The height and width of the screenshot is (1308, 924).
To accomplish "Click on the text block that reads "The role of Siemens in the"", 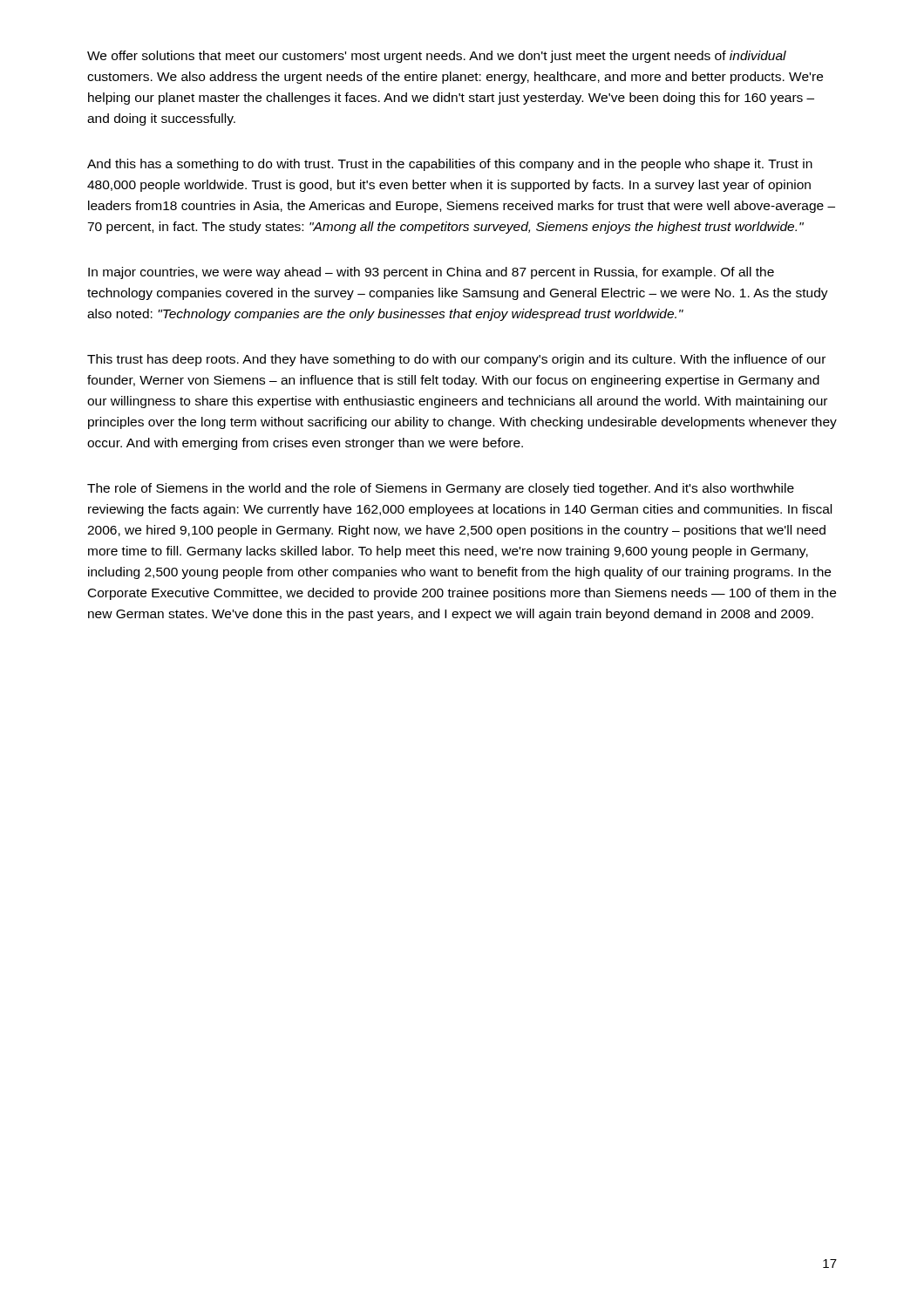I will 462,551.
